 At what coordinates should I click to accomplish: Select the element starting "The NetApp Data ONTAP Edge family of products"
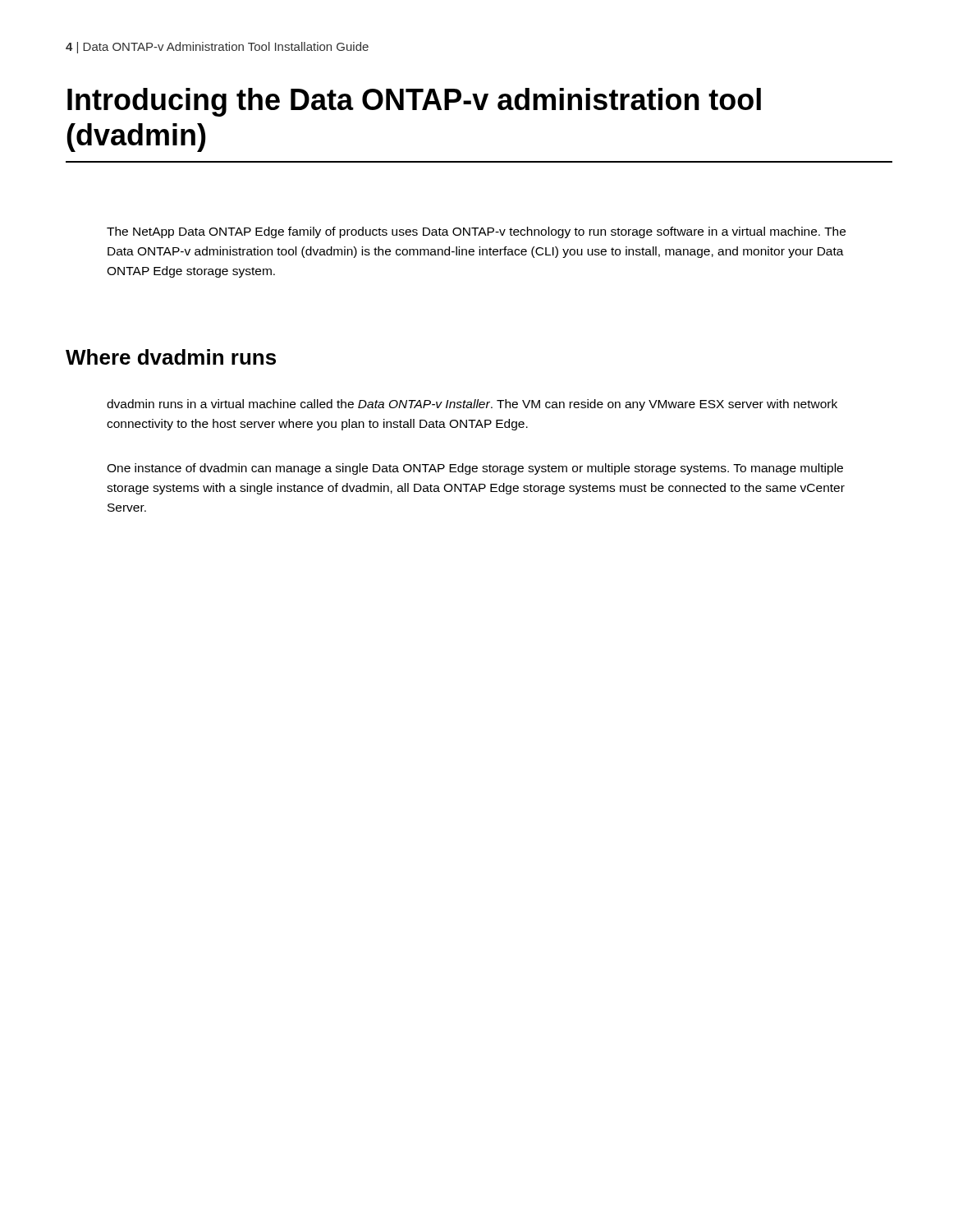(477, 251)
